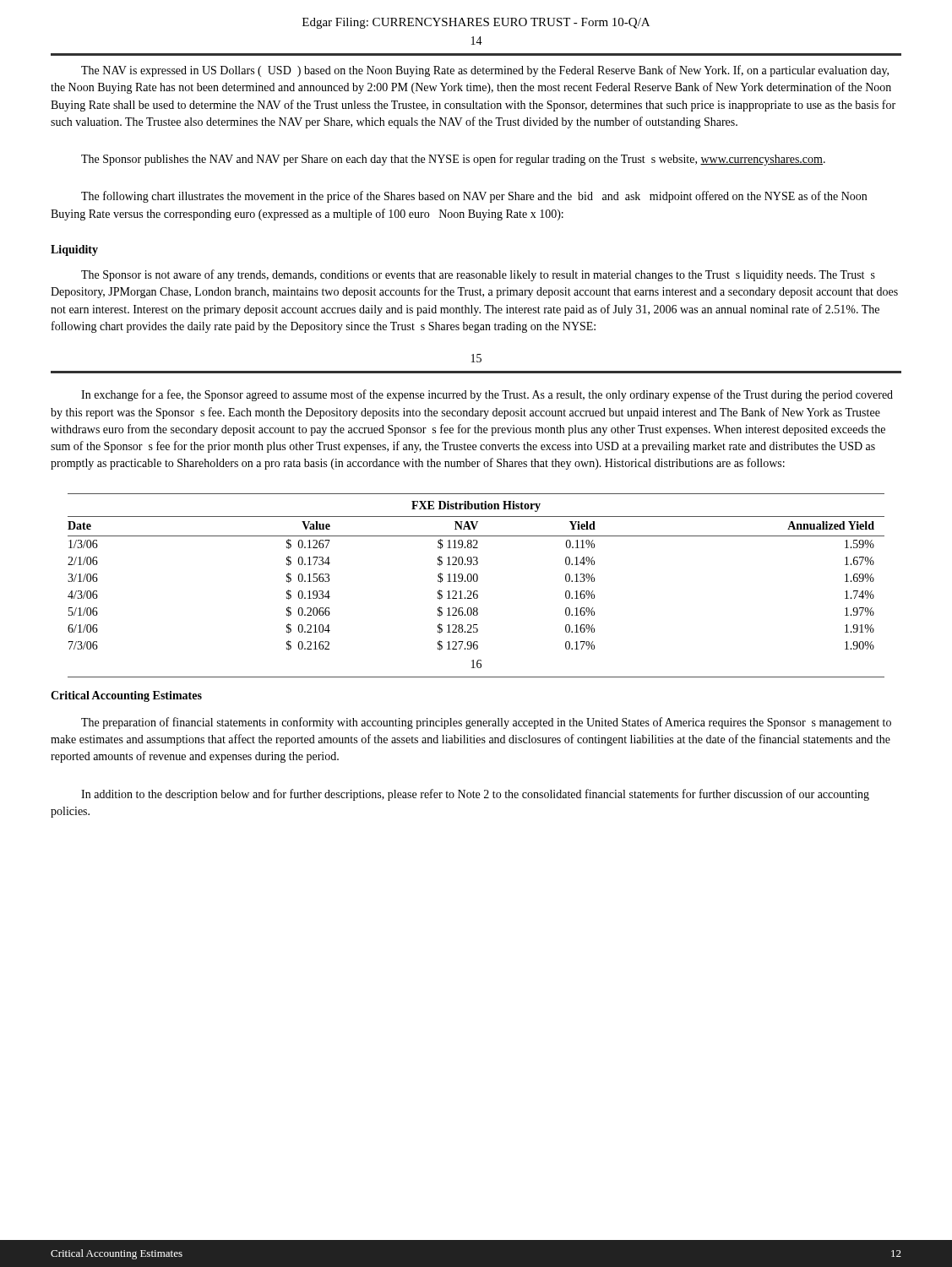
Task: Locate the table with the text "$ 121.26"
Action: click(x=476, y=585)
